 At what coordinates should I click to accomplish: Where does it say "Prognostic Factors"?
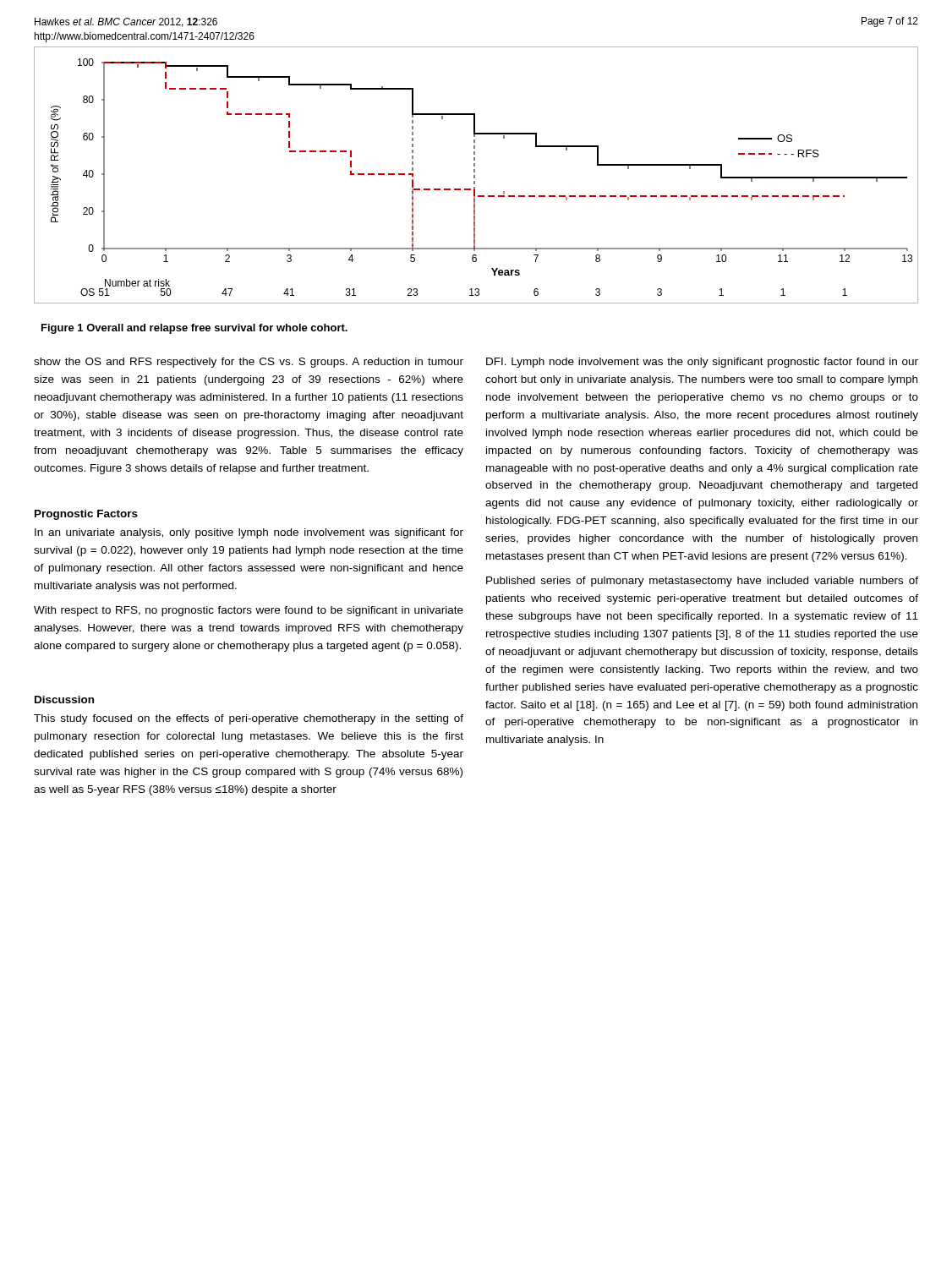coord(86,514)
